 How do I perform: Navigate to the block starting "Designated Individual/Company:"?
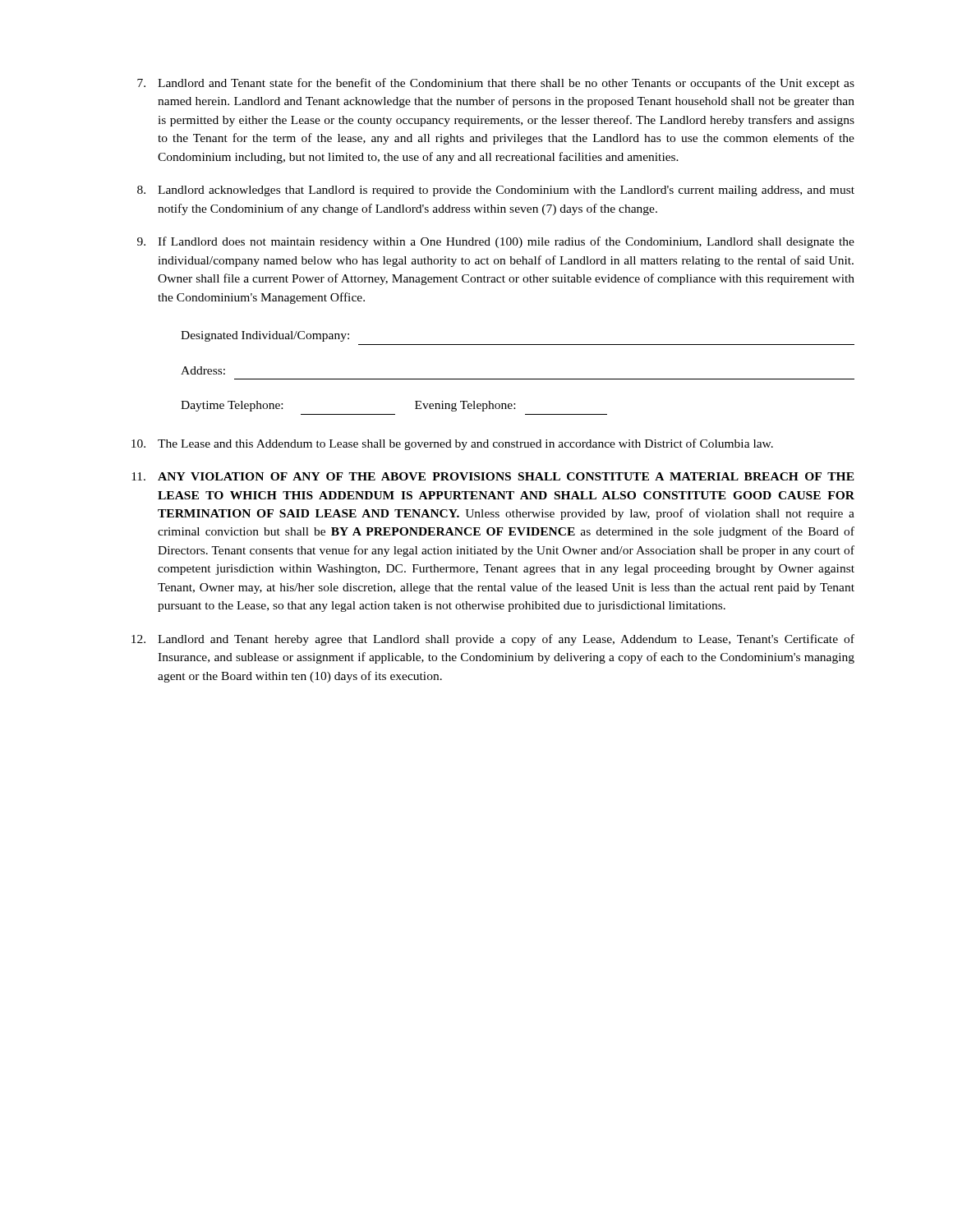(x=518, y=335)
